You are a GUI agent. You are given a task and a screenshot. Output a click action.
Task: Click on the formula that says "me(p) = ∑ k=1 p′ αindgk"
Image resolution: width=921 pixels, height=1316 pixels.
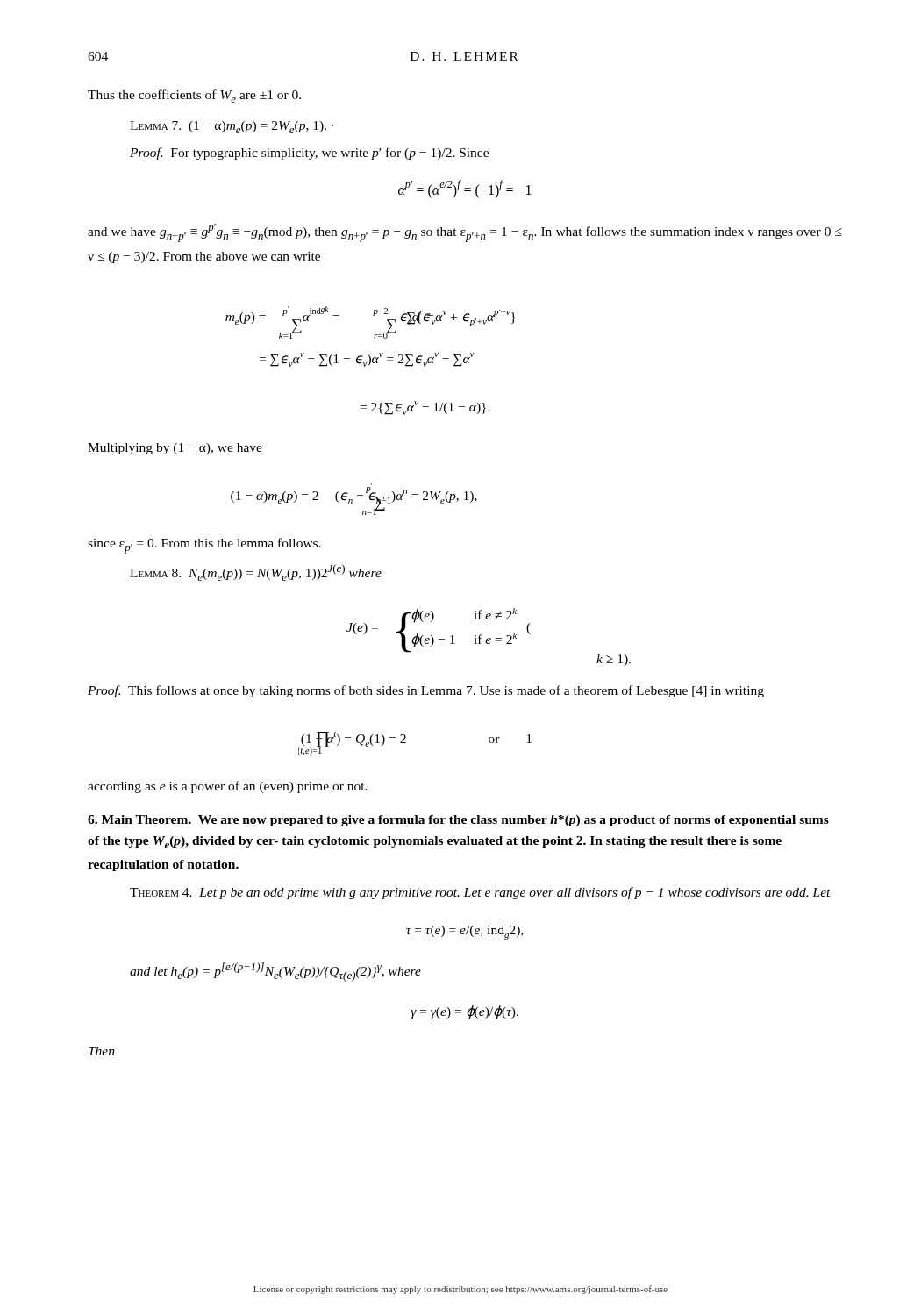click(x=465, y=328)
